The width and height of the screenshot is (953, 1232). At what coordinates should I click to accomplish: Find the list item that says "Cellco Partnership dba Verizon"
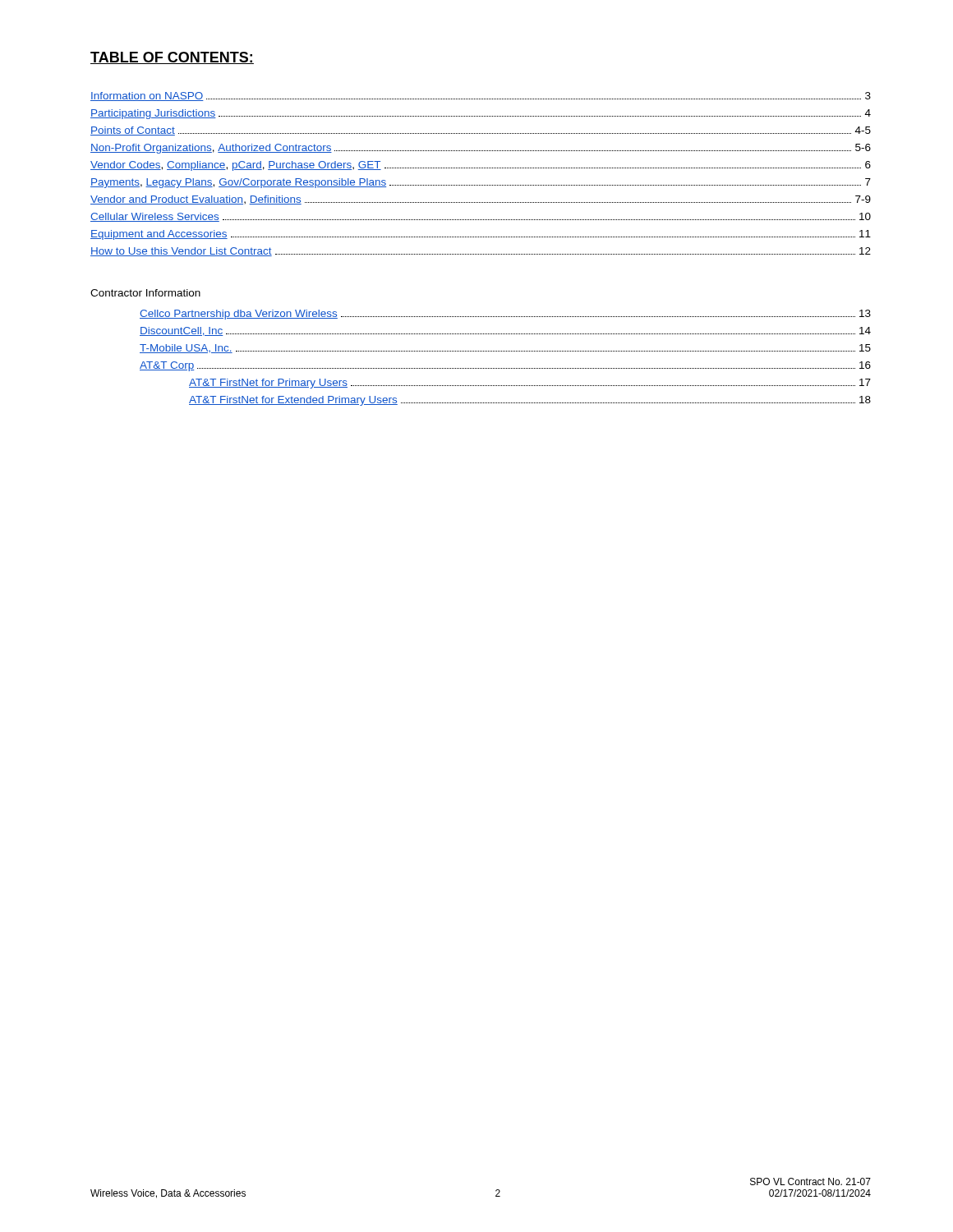pos(505,313)
